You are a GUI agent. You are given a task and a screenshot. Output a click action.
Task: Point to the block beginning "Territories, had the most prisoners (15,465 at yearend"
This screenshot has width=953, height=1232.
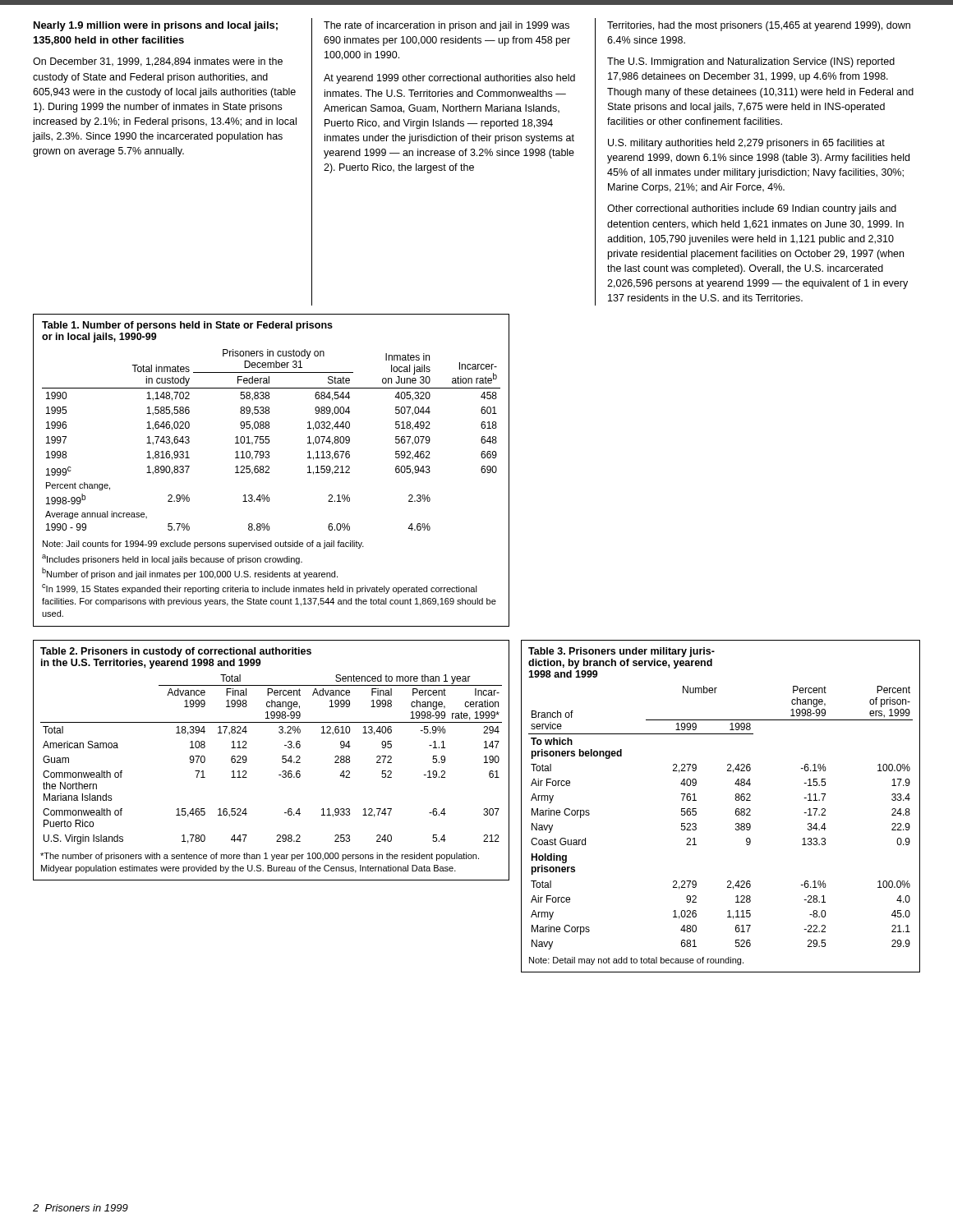pyautogui.click(x=759, y=33)
